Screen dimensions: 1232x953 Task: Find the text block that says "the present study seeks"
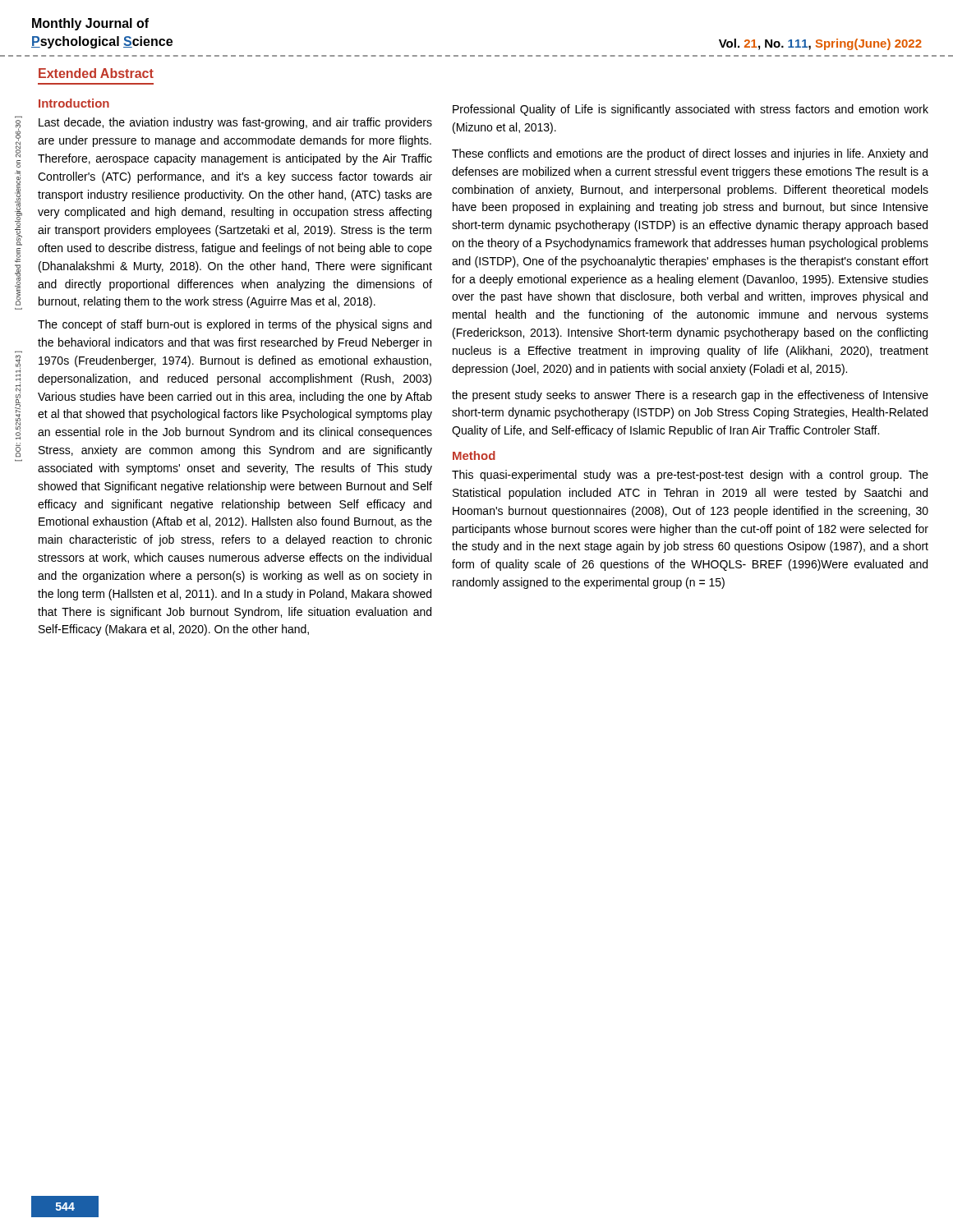690,413
